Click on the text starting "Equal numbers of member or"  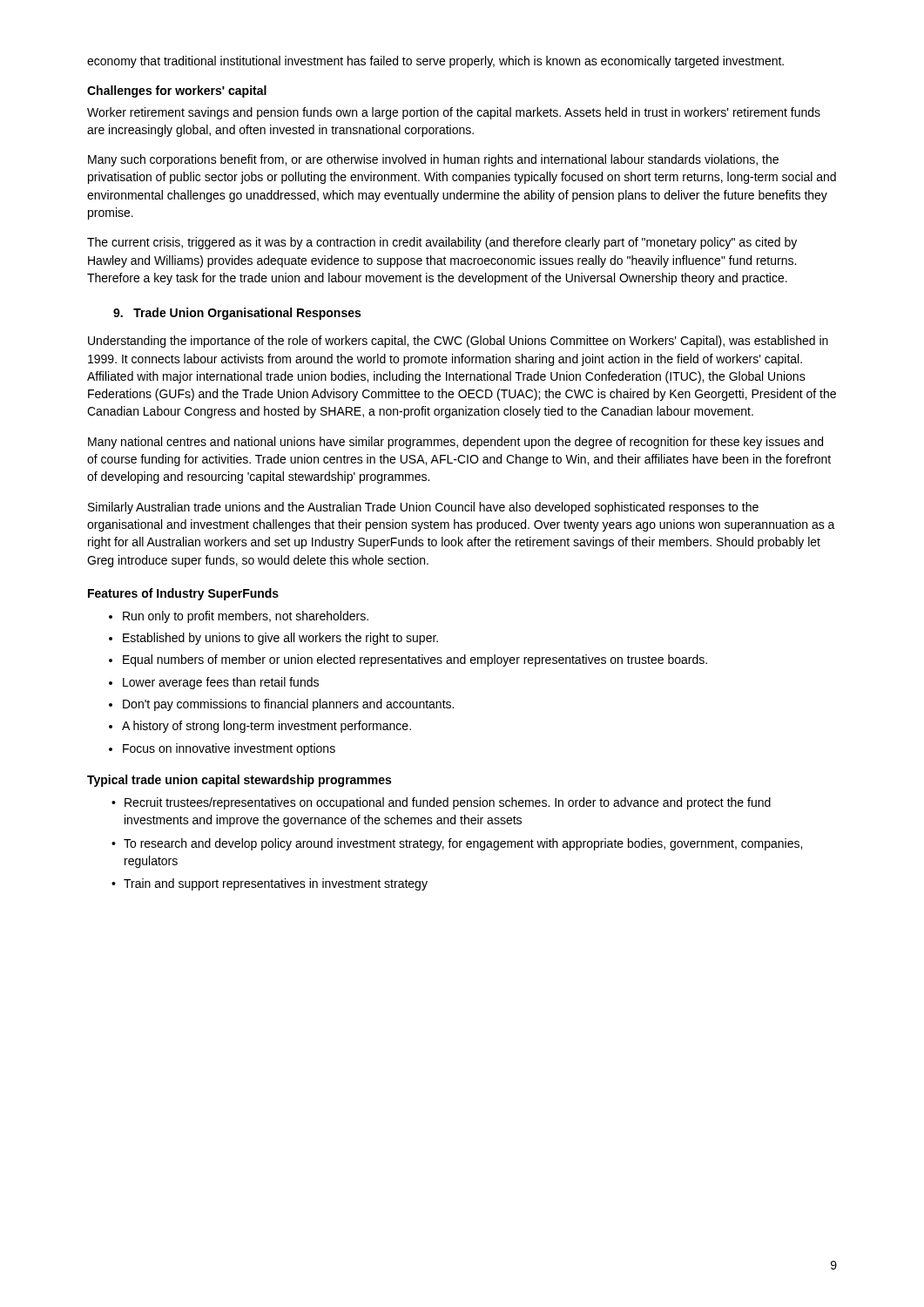click(x=415, y=660)
